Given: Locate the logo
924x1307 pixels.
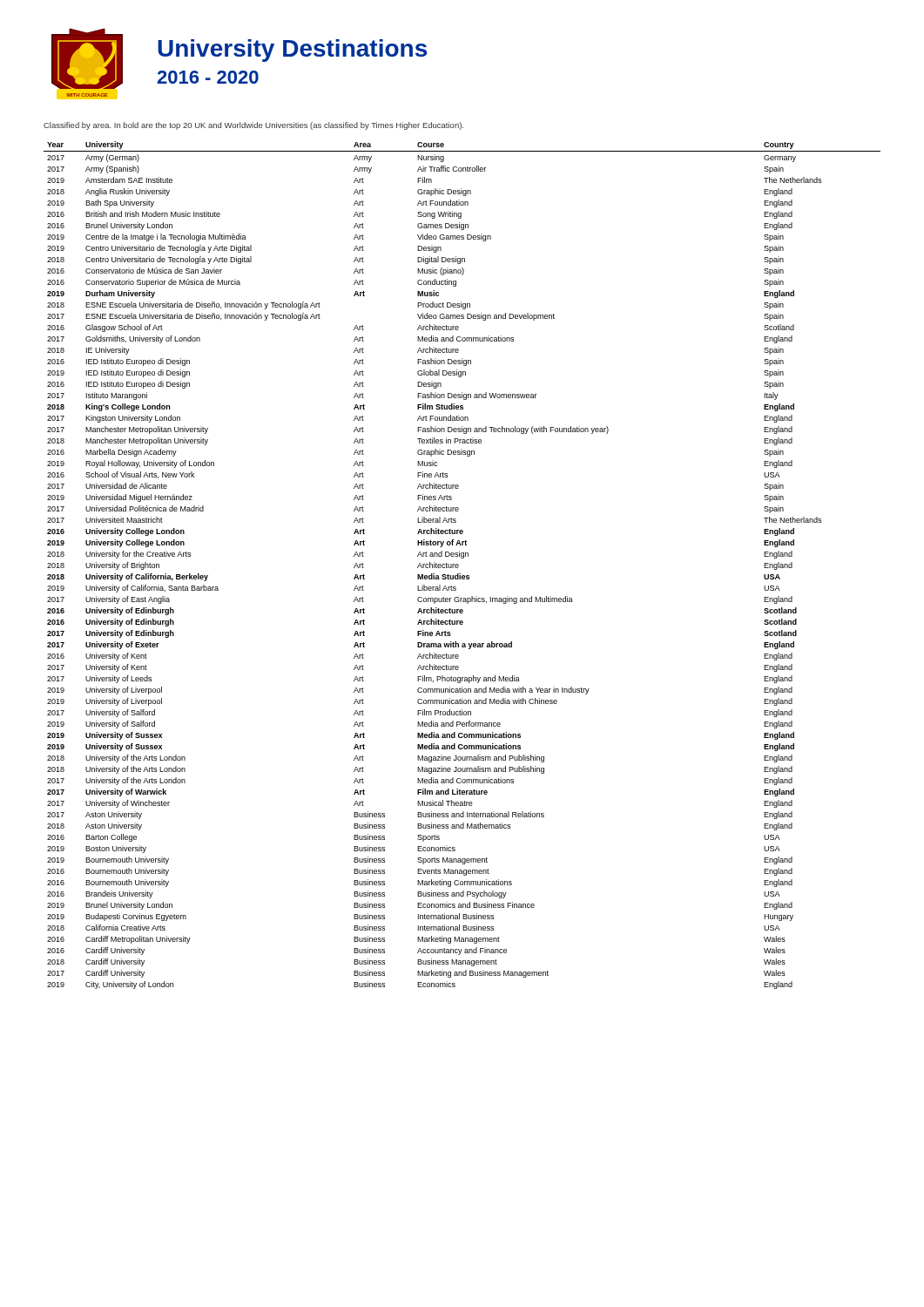Looking at the screenshot, I should [x=87, y=70].
